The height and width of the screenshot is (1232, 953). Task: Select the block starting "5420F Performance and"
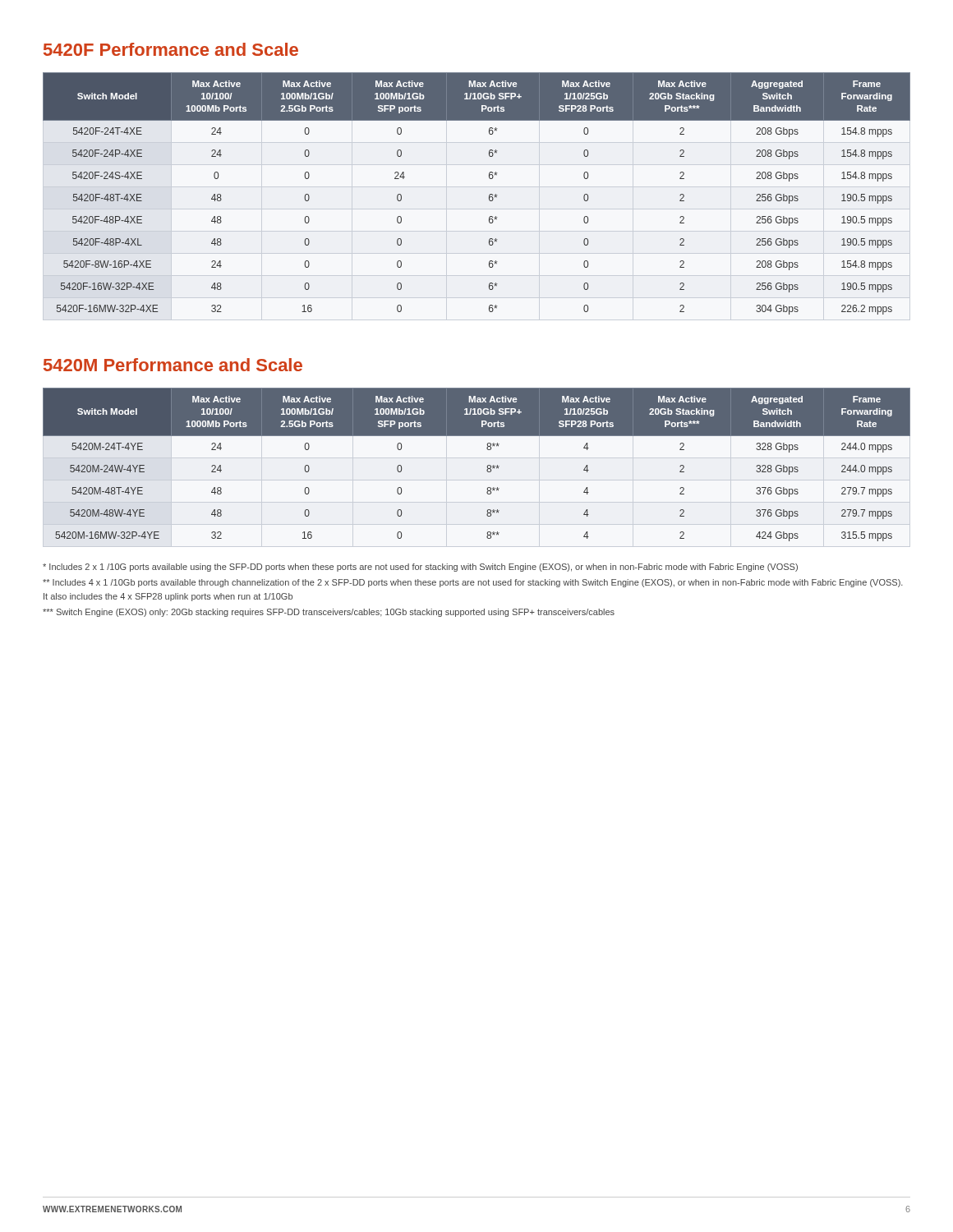pos(171,50)
